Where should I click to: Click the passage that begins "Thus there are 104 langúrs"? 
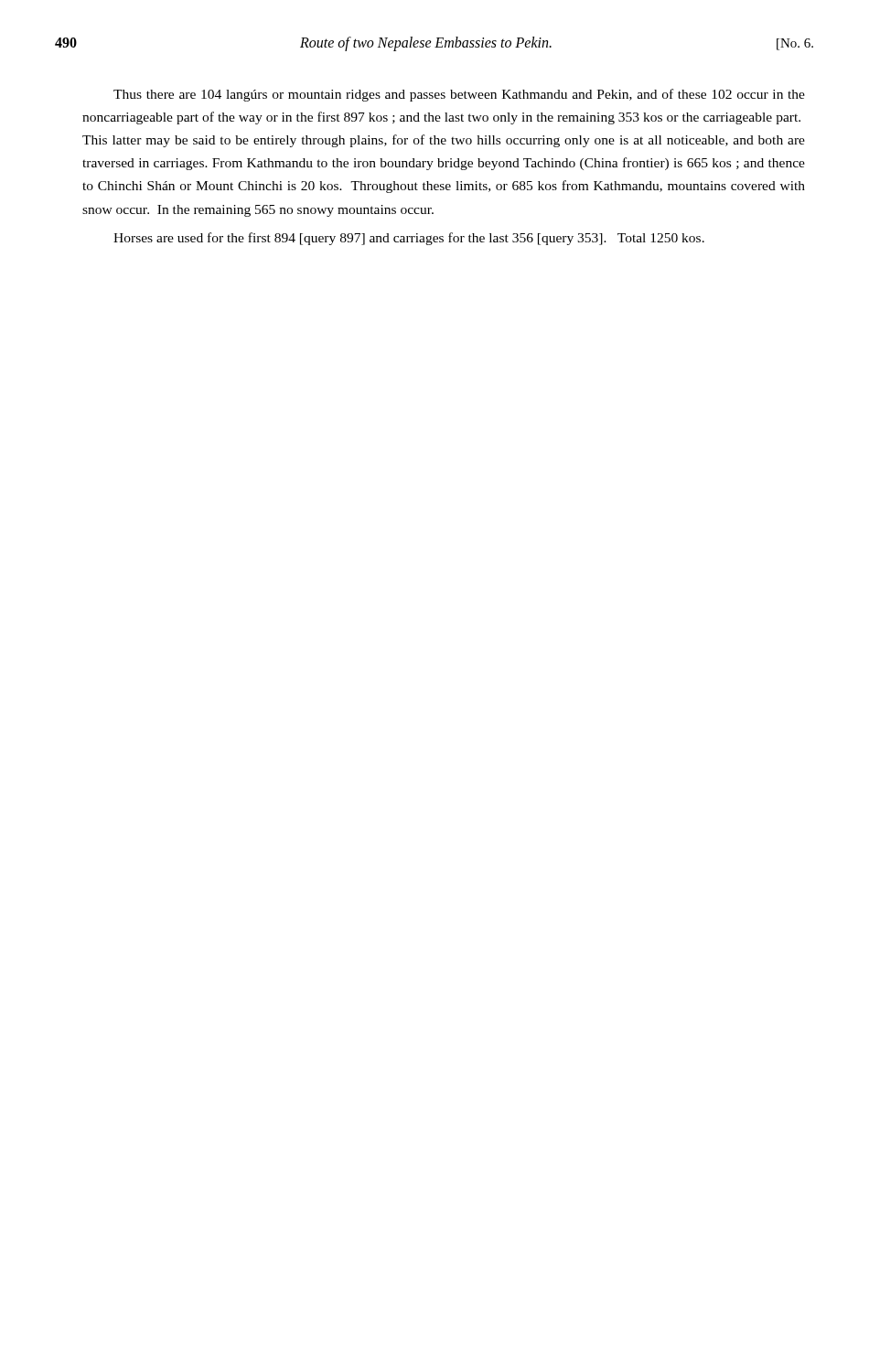[x=444, y=151]
